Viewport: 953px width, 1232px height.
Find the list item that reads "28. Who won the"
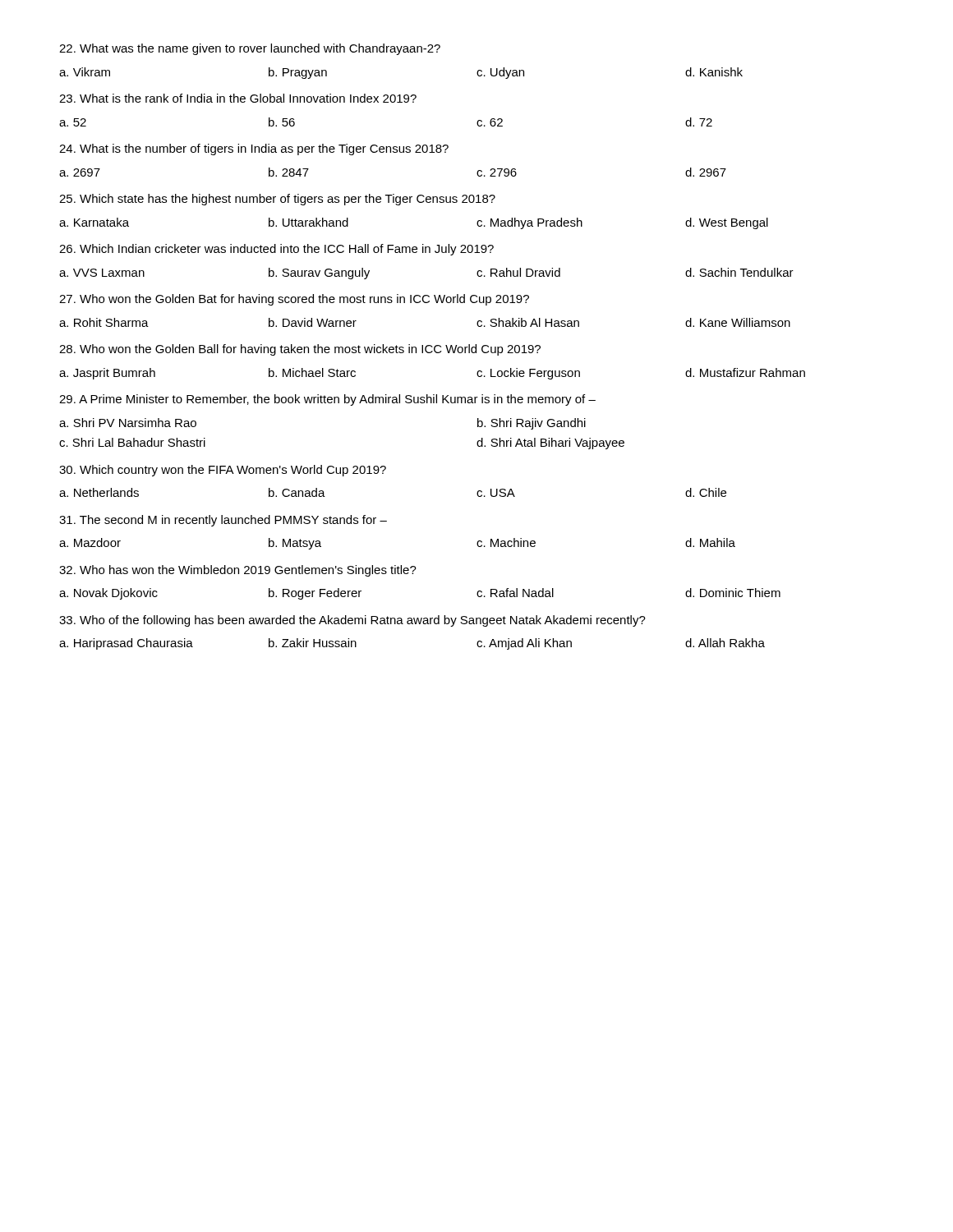(x=300, y=349)
